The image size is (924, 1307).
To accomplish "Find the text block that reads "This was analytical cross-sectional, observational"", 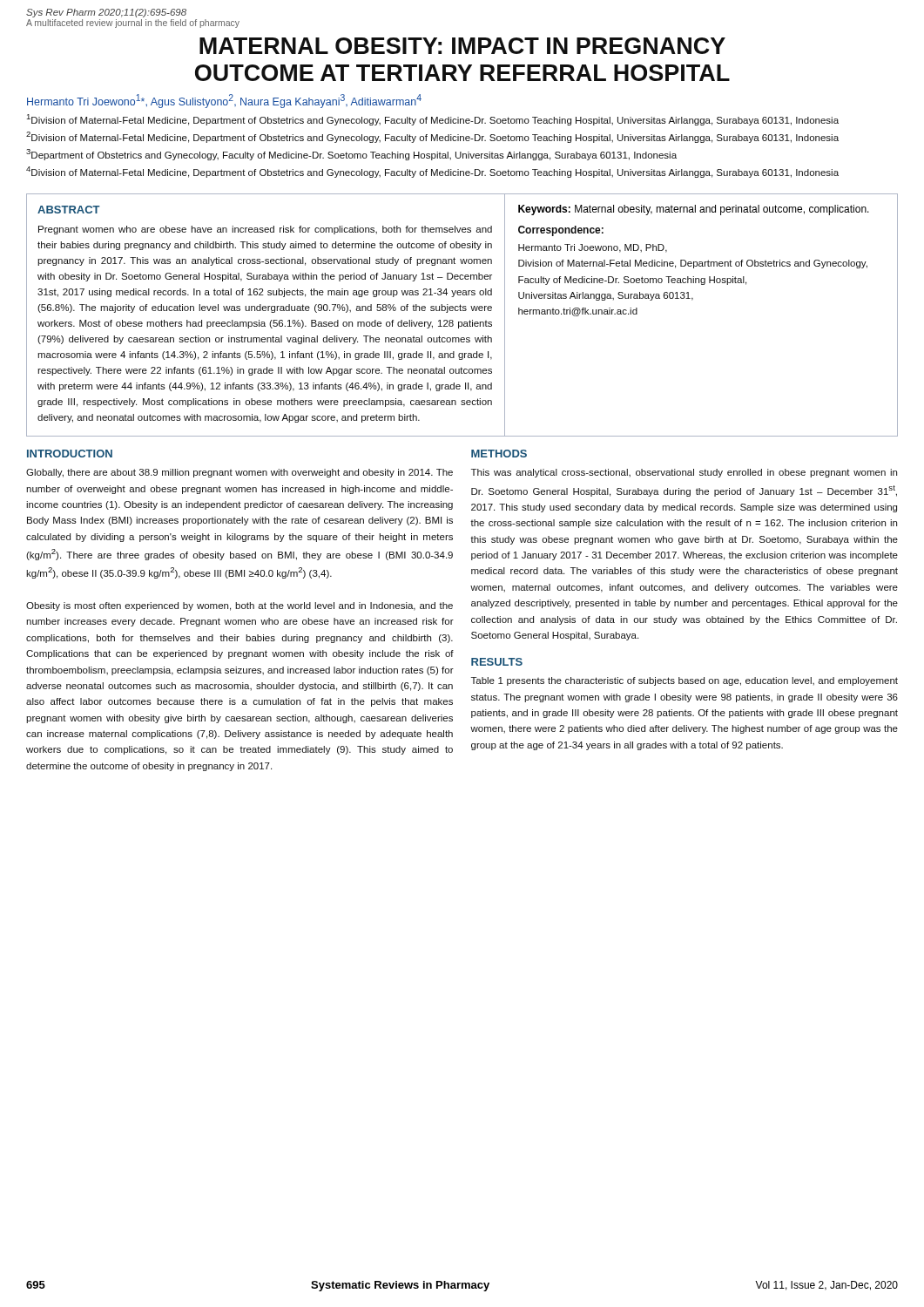I will 684,554.
